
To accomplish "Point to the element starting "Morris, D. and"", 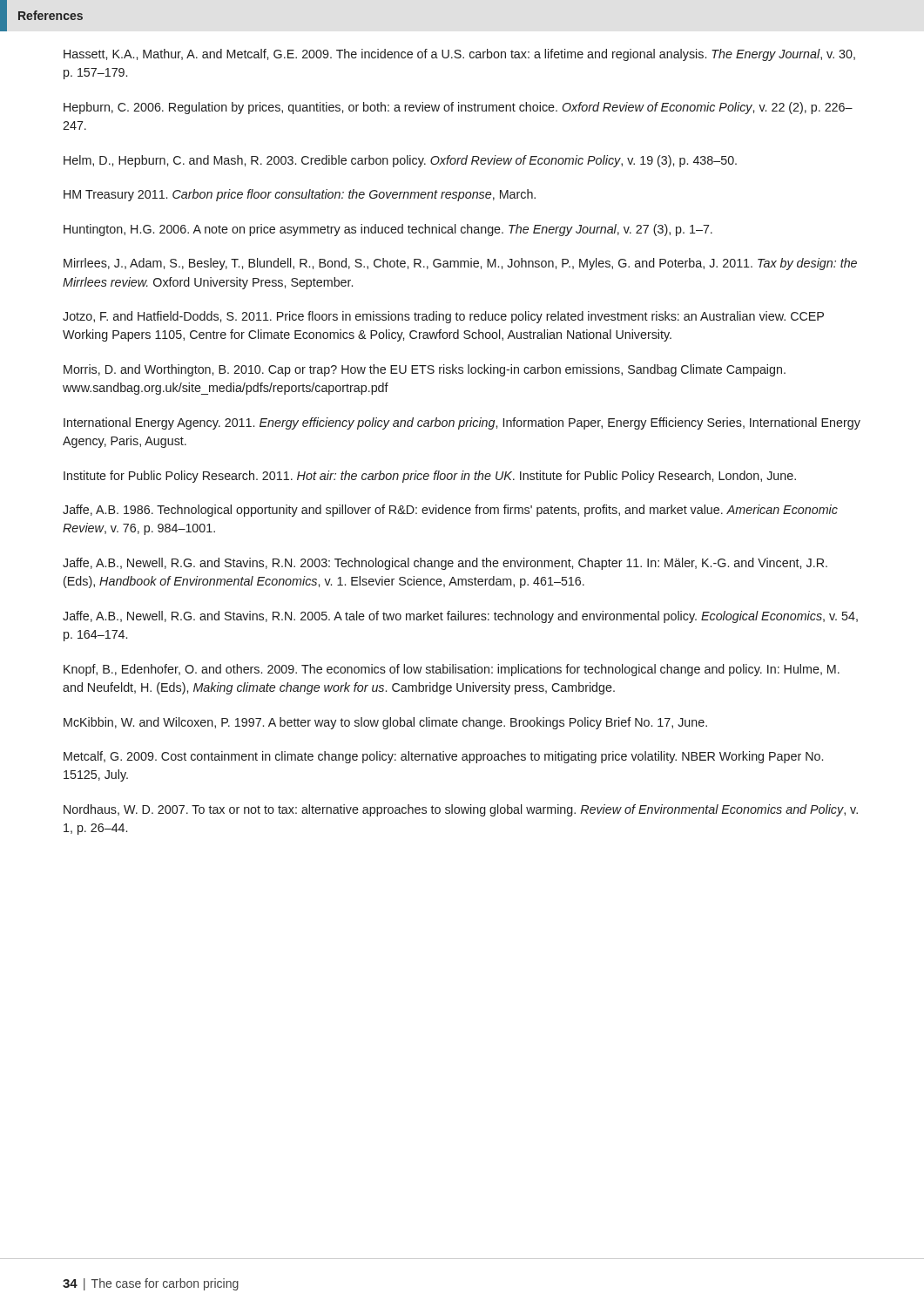I will (425, 379).
